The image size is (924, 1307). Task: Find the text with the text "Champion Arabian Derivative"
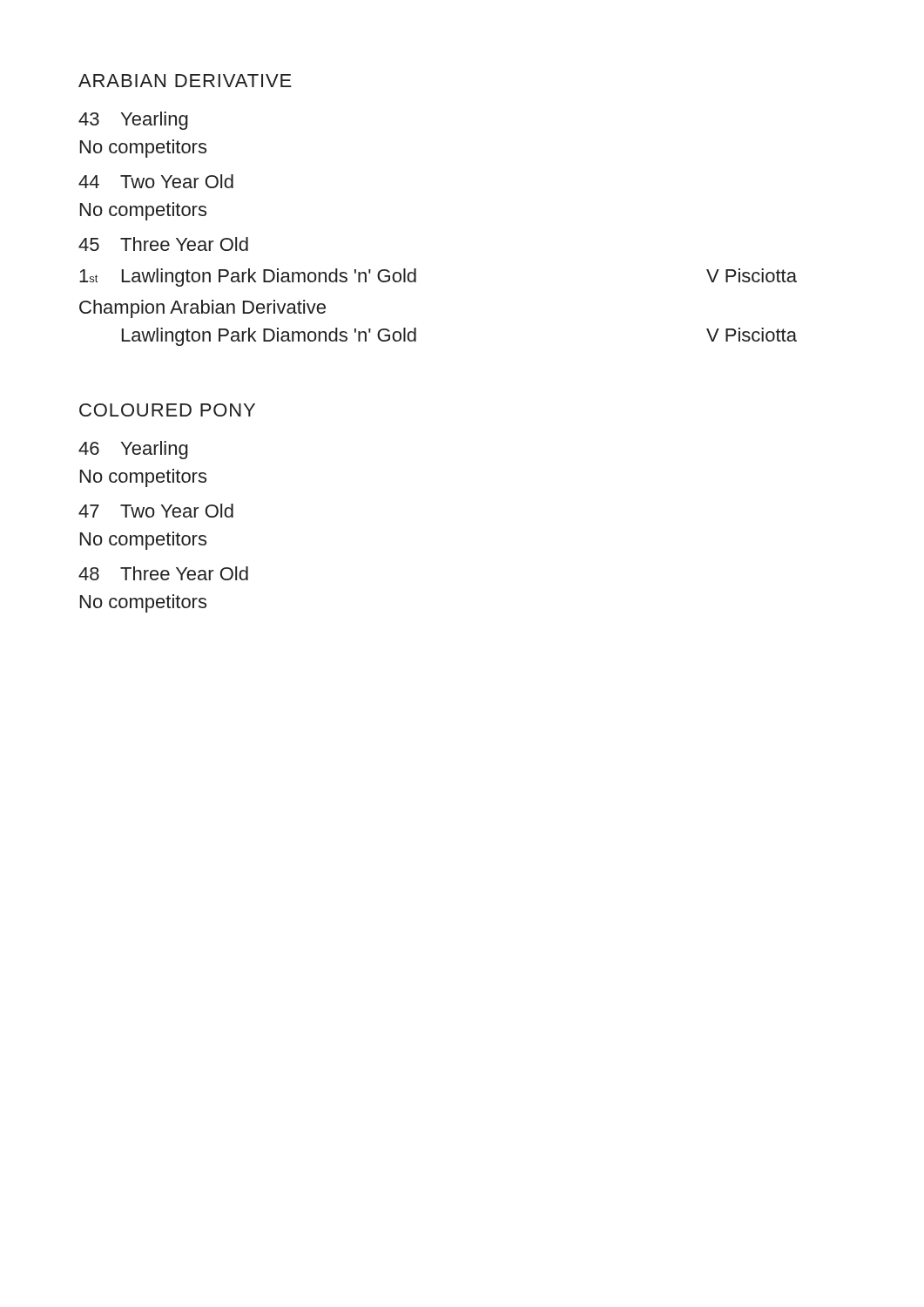[x=202, y=309]
